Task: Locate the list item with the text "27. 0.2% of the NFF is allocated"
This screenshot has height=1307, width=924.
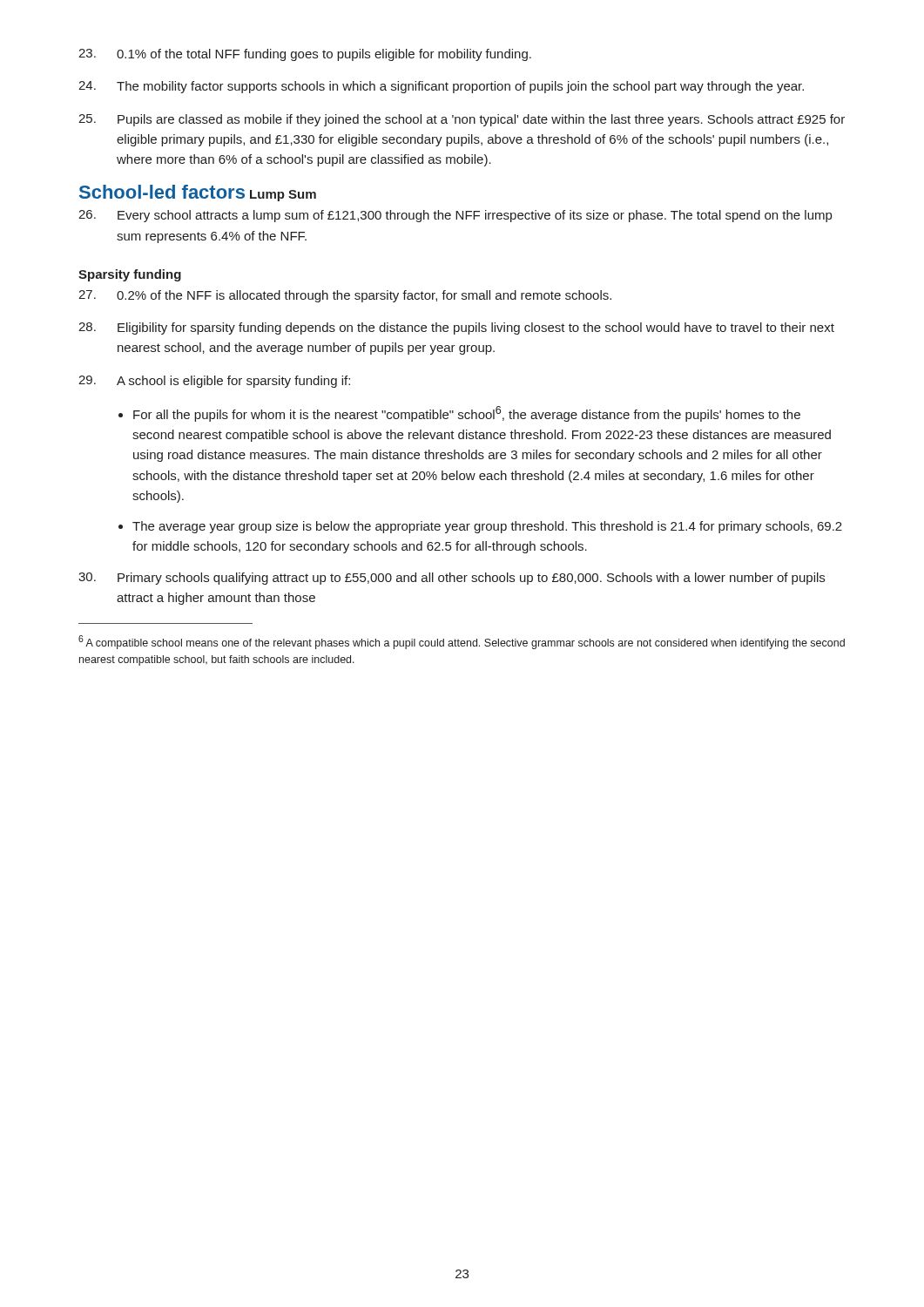Action: point(462,295)
